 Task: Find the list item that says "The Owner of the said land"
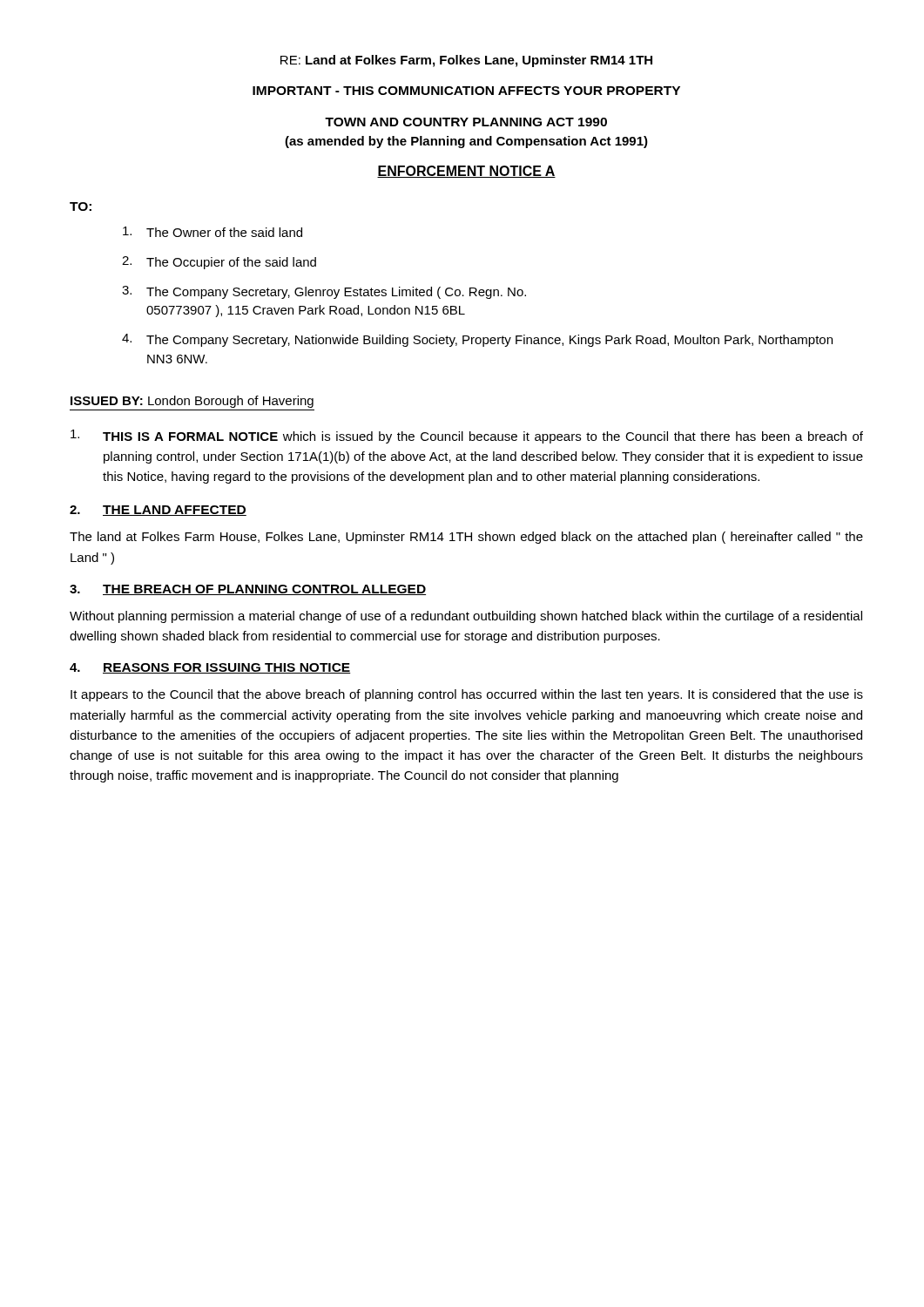tap(213, 233)
